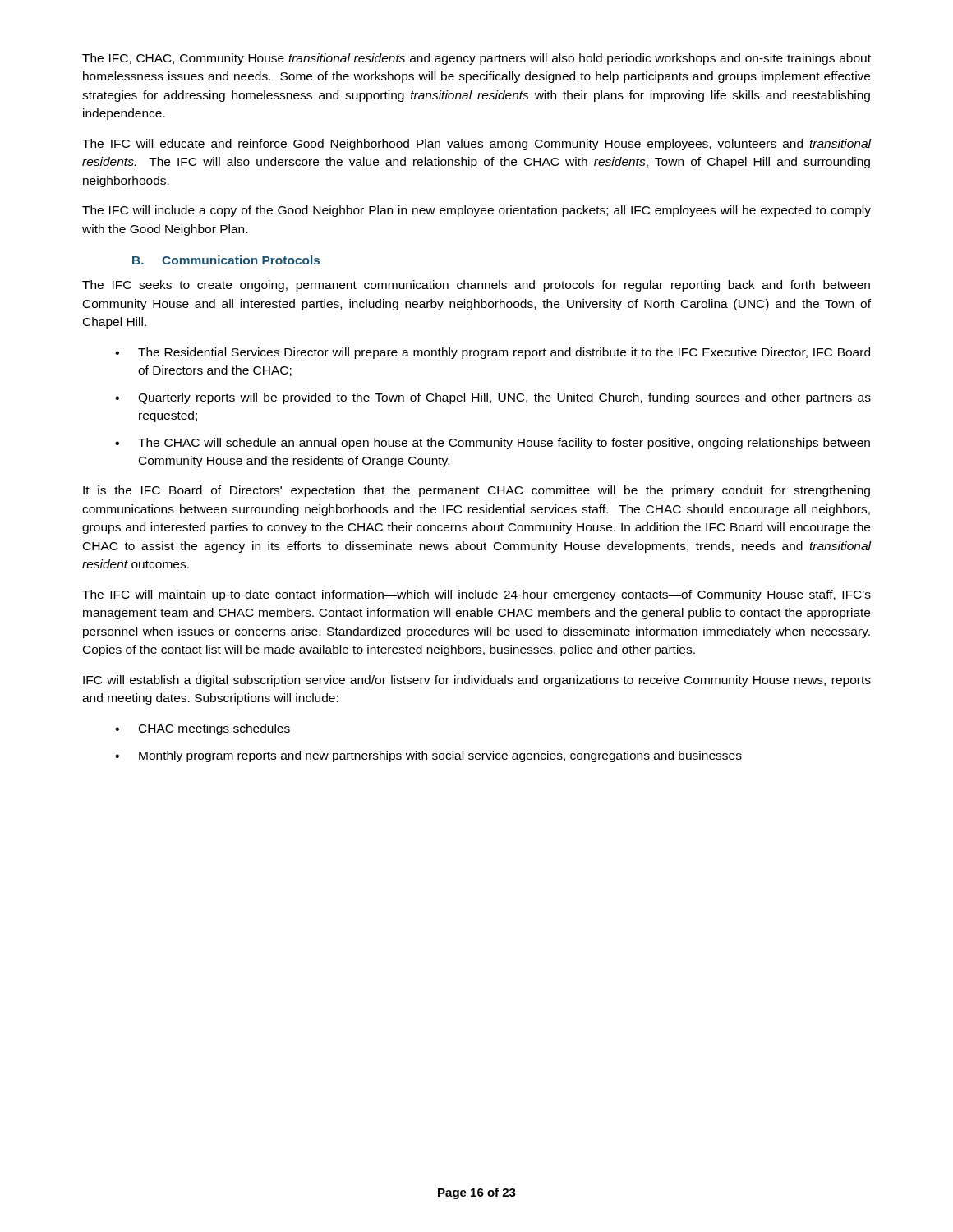This screenshot has width=953, height=1232.
Task: Where is the passage that starts "The IFC, CHAC, Community House"?
Action: (476, 86)
